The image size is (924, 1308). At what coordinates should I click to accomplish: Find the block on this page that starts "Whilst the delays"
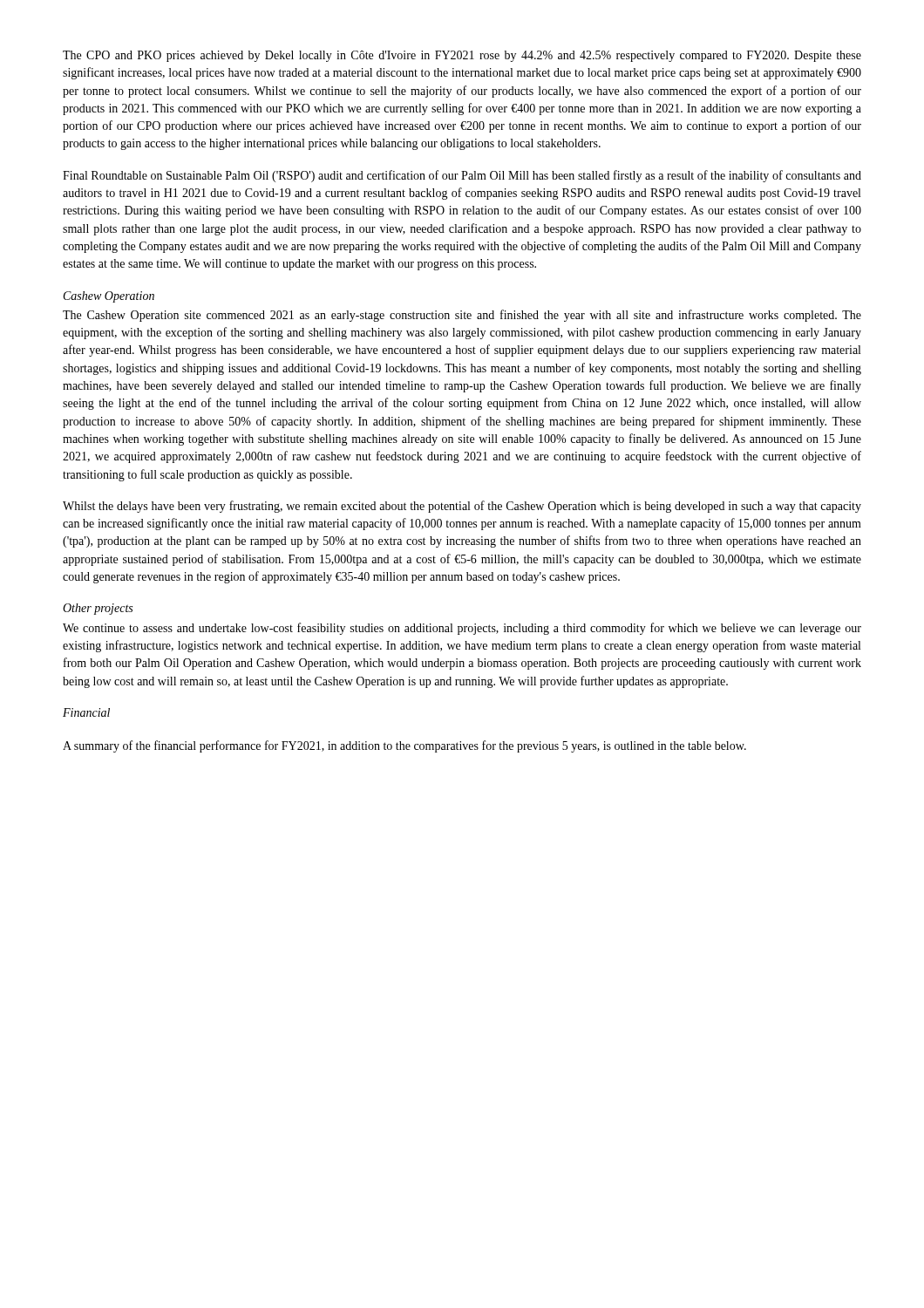pyautogui.click(x=462, y=542)
